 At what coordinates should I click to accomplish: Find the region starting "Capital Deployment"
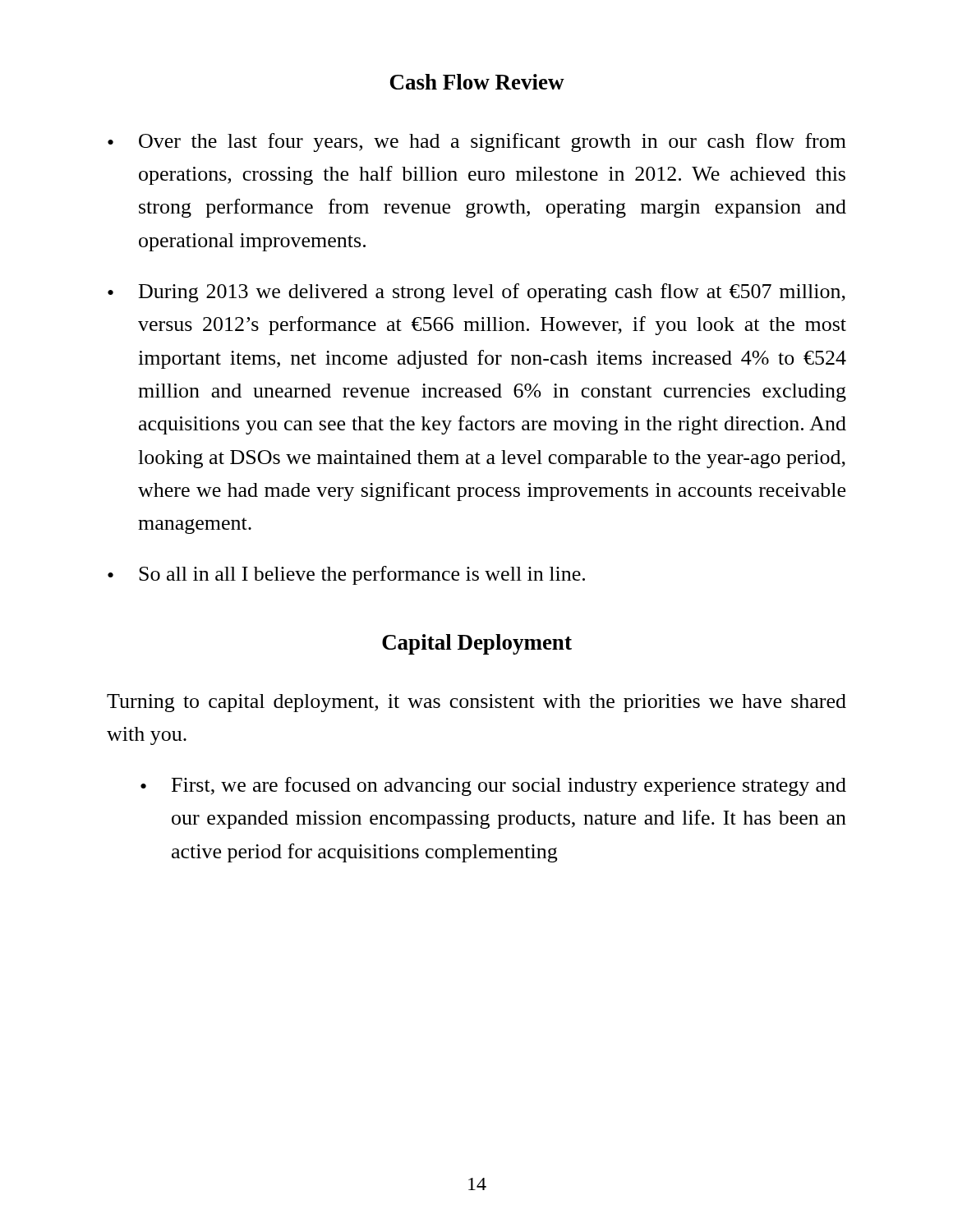pos(476,642)
